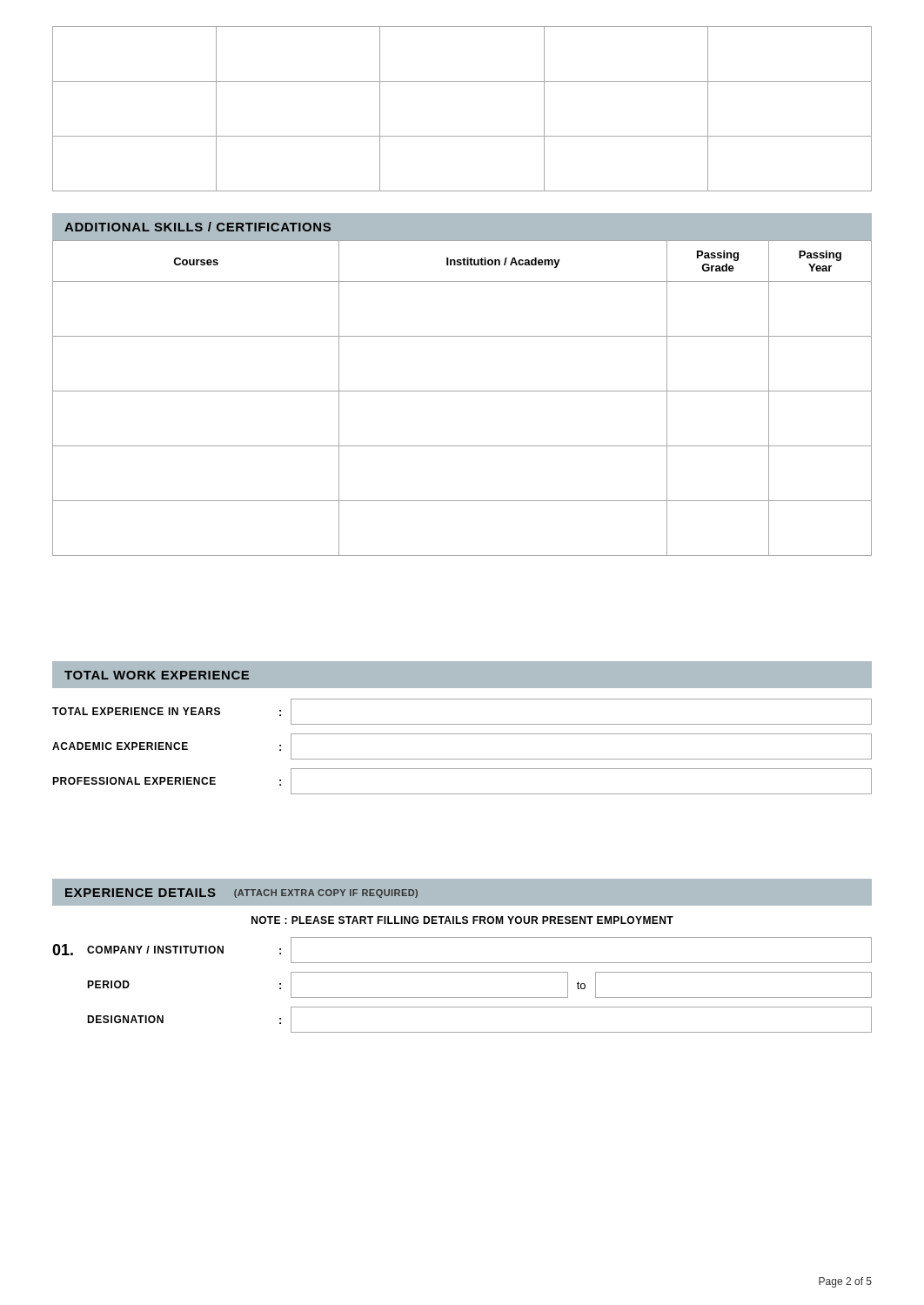Point to the section header beginning "ADDITIONAL SKILLS / CERTIFICATIONS Courses Institution"
The width and height of the screenshot is (924, 1305).
point(462,385)
